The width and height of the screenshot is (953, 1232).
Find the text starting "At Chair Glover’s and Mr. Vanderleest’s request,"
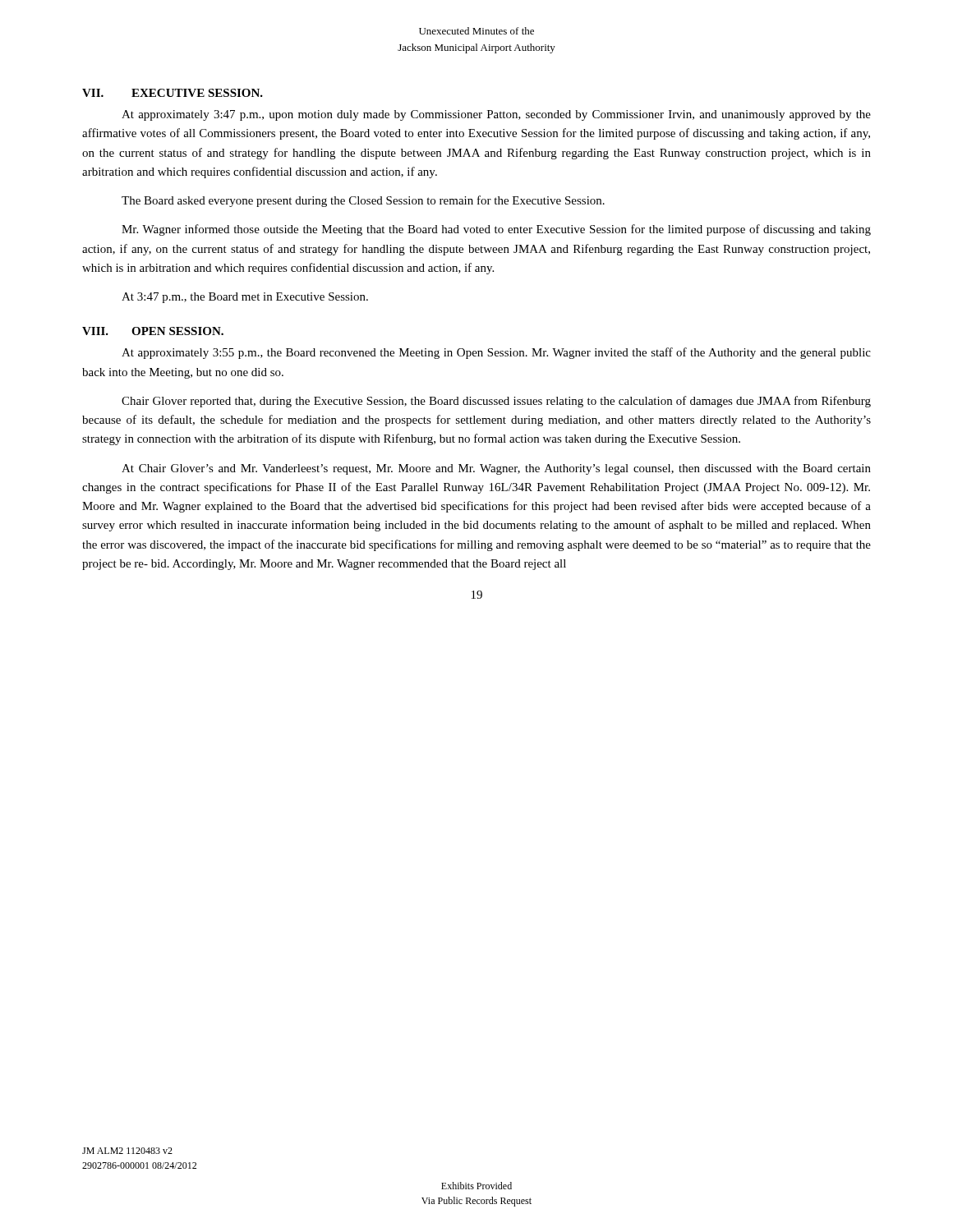click(476, 515)
